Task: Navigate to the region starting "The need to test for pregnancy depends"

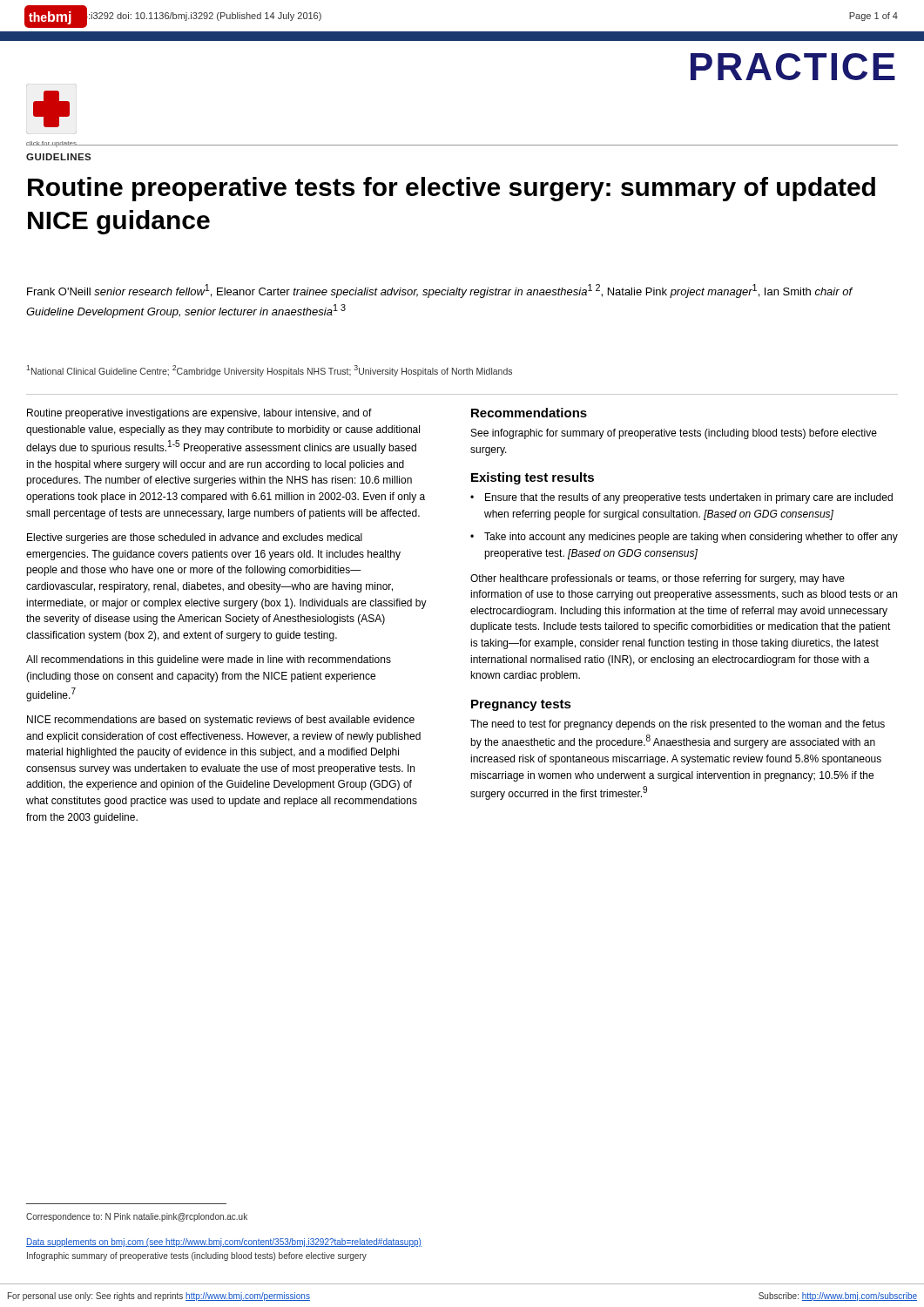Action: tap(678, 759)
